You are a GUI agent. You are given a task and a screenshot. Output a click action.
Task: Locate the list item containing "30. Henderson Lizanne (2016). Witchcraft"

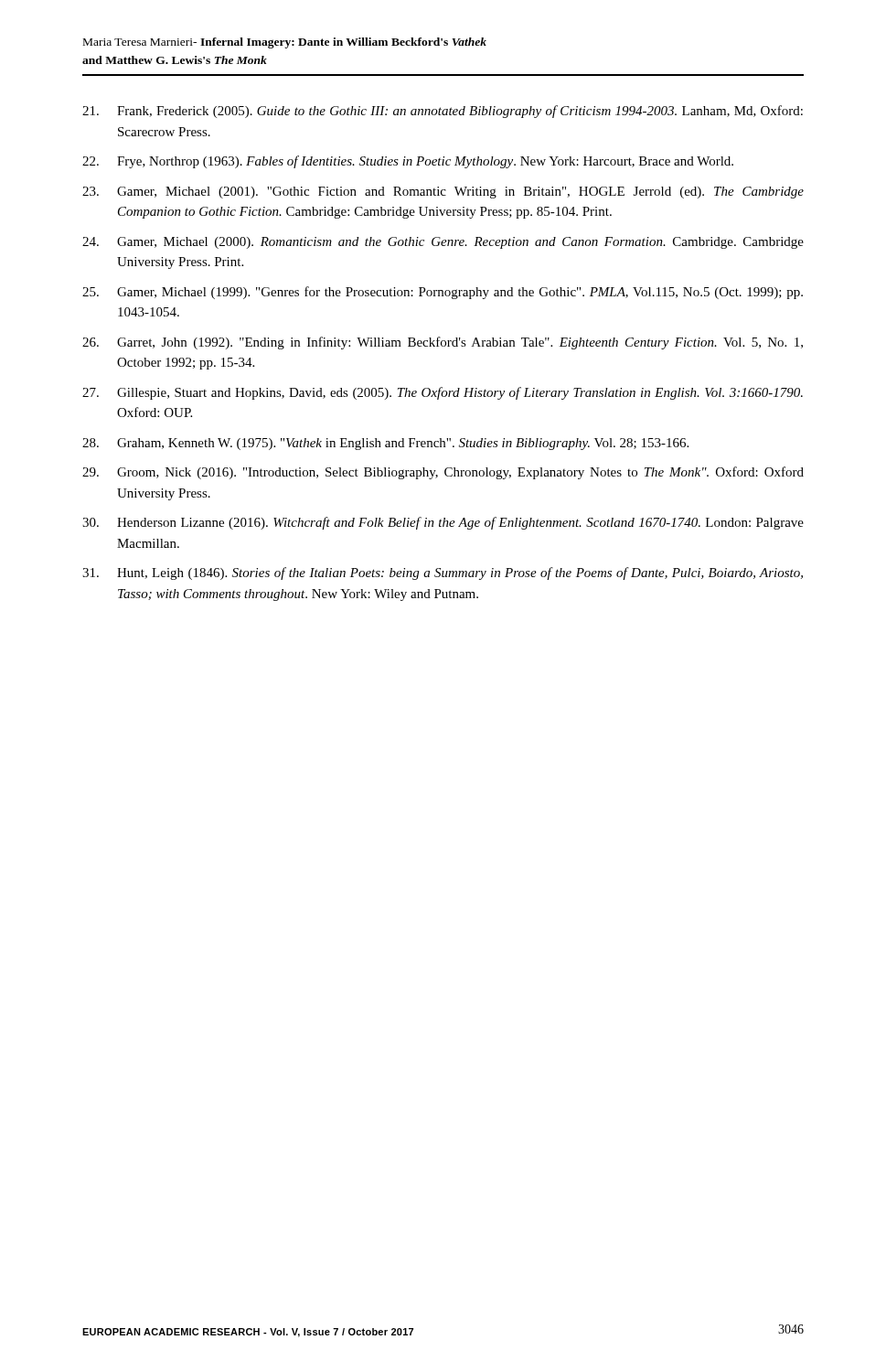click(x=443, y=533)
